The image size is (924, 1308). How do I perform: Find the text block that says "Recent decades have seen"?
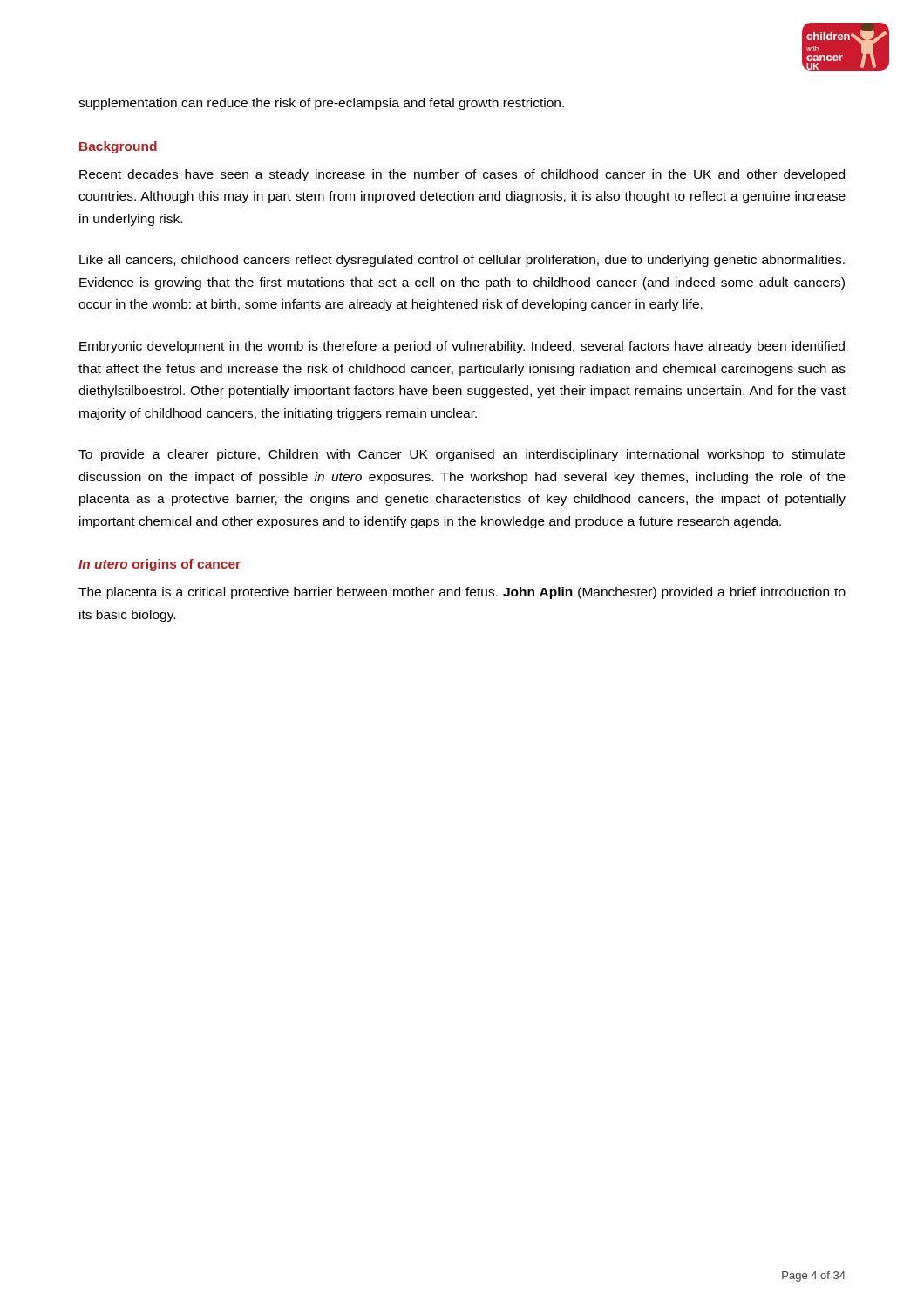(x=462, y=196)
